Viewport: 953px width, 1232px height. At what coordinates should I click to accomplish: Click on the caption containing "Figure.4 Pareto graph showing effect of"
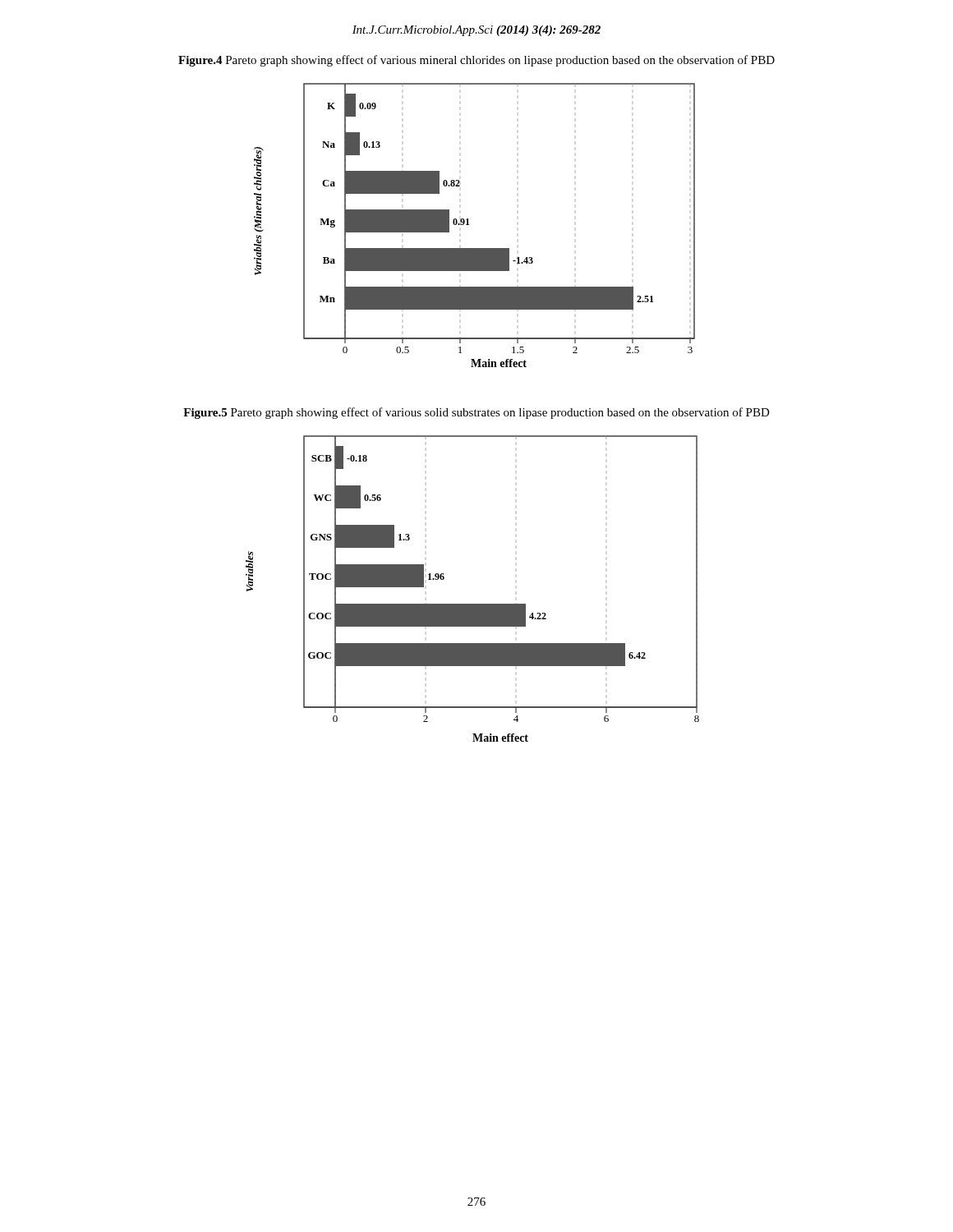point(476,60)
